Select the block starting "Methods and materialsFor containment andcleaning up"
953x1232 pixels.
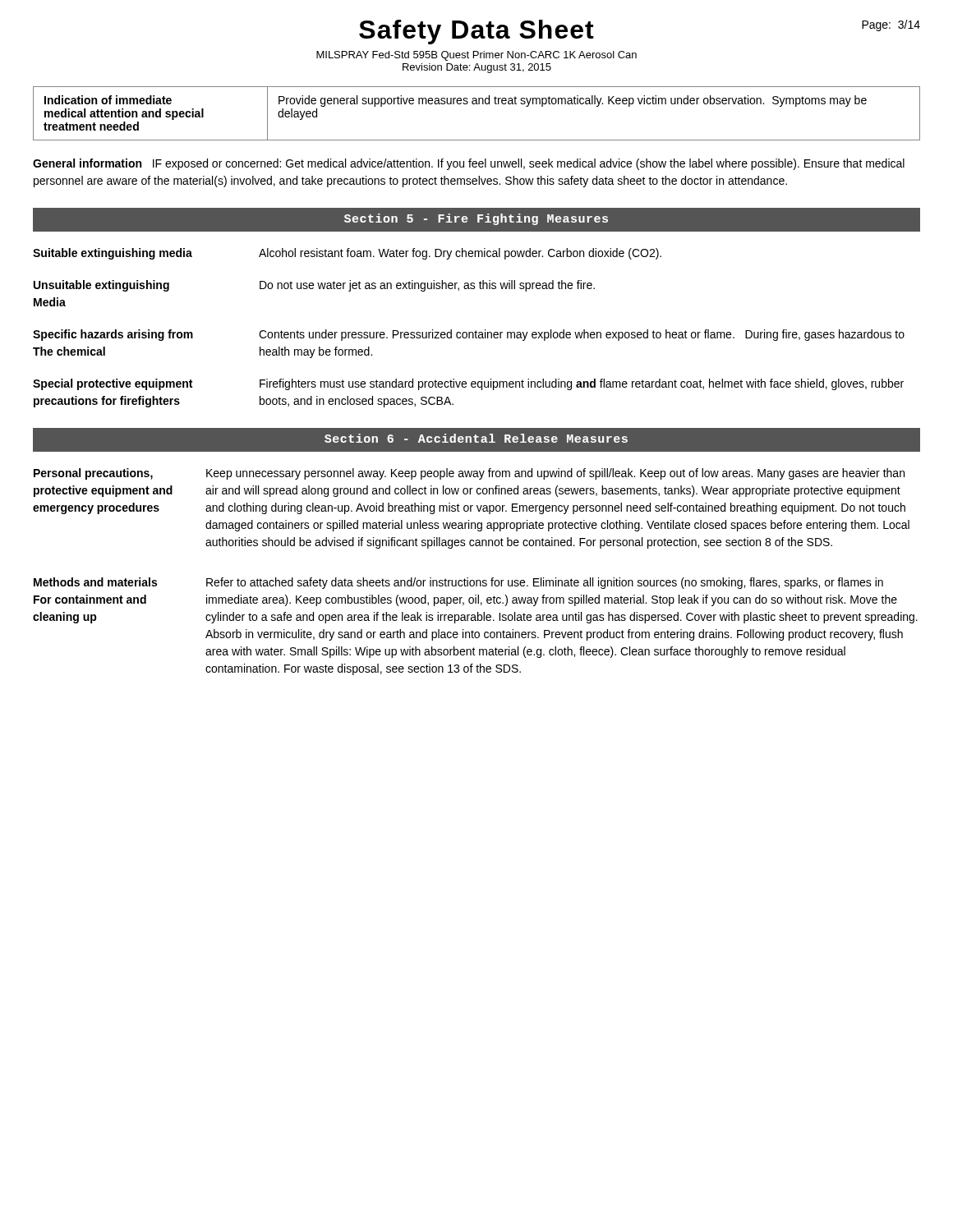point(476,626)
